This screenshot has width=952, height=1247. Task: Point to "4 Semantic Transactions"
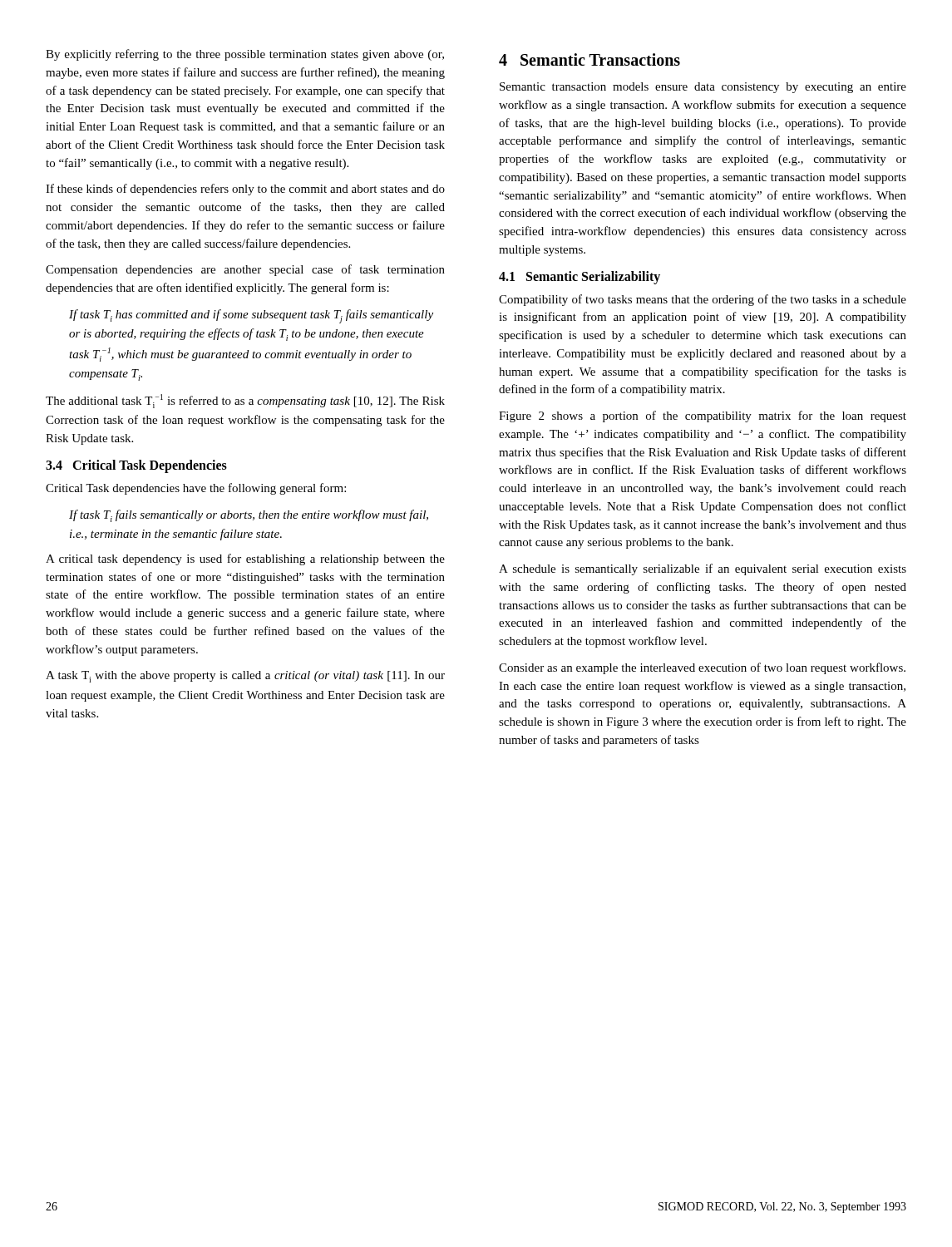[x=590, y=60]
